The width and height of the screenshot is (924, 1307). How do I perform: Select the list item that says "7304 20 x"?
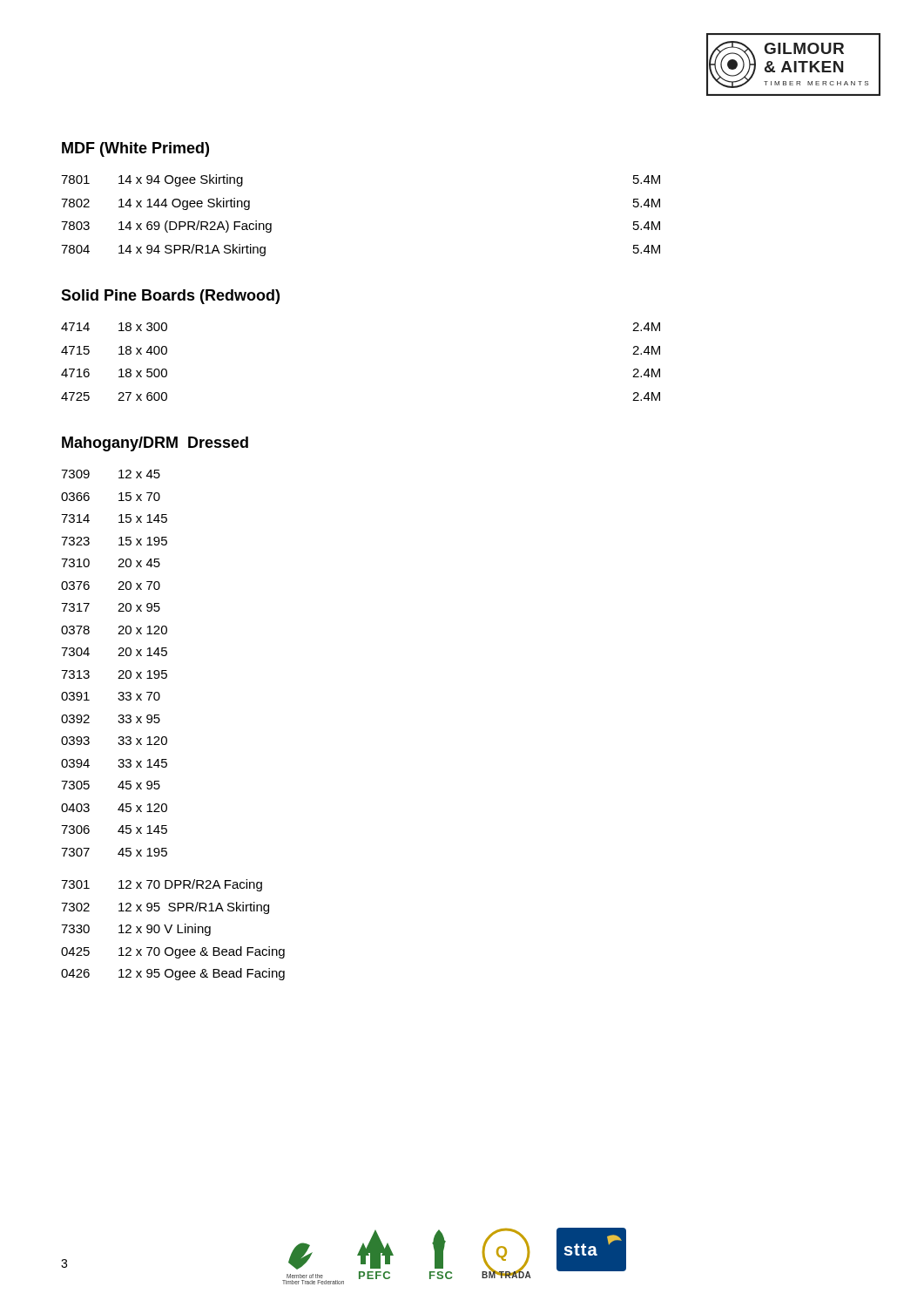pos(72,651)
